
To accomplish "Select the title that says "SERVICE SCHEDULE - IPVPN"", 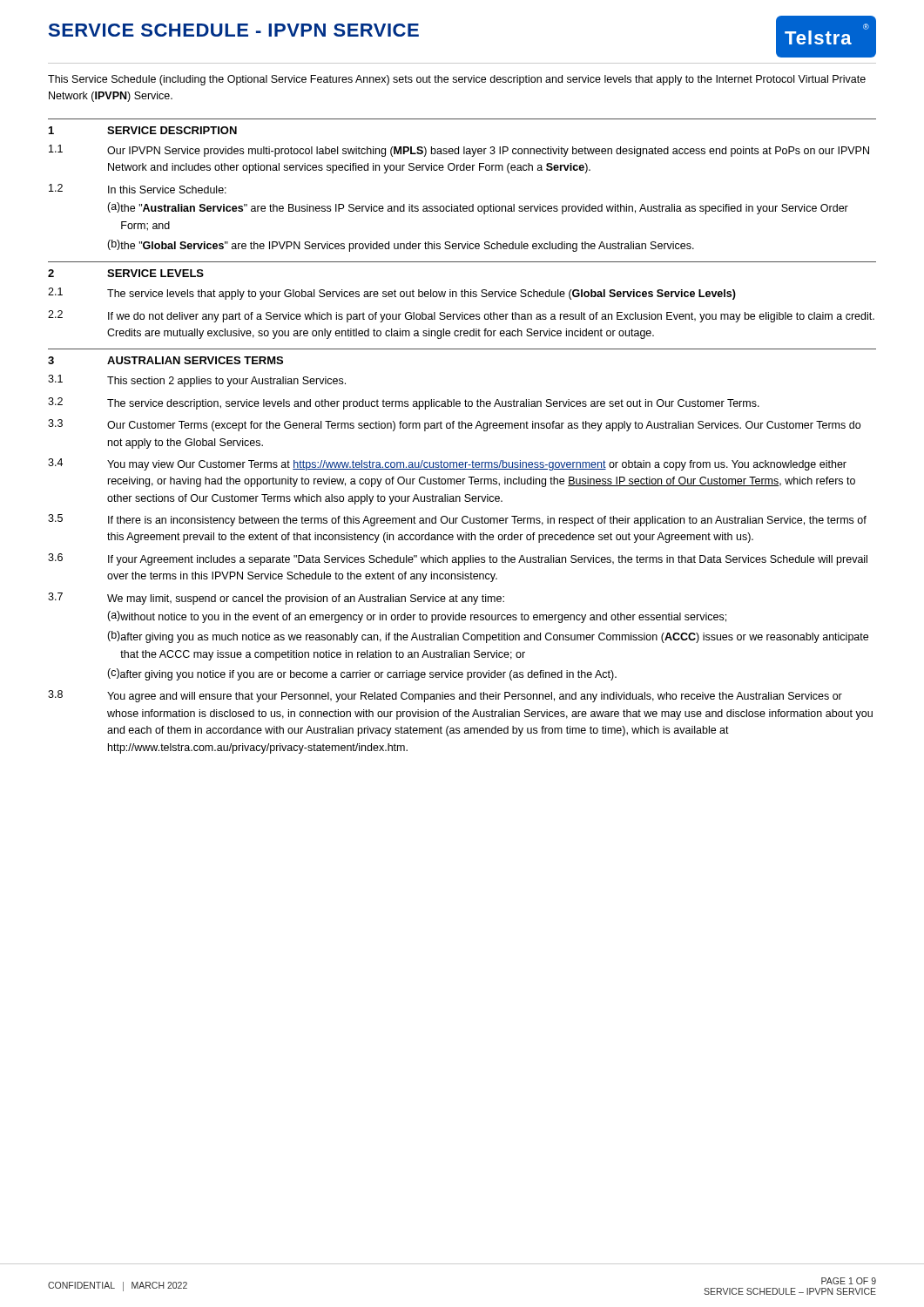I will click(x=234, y=30).
